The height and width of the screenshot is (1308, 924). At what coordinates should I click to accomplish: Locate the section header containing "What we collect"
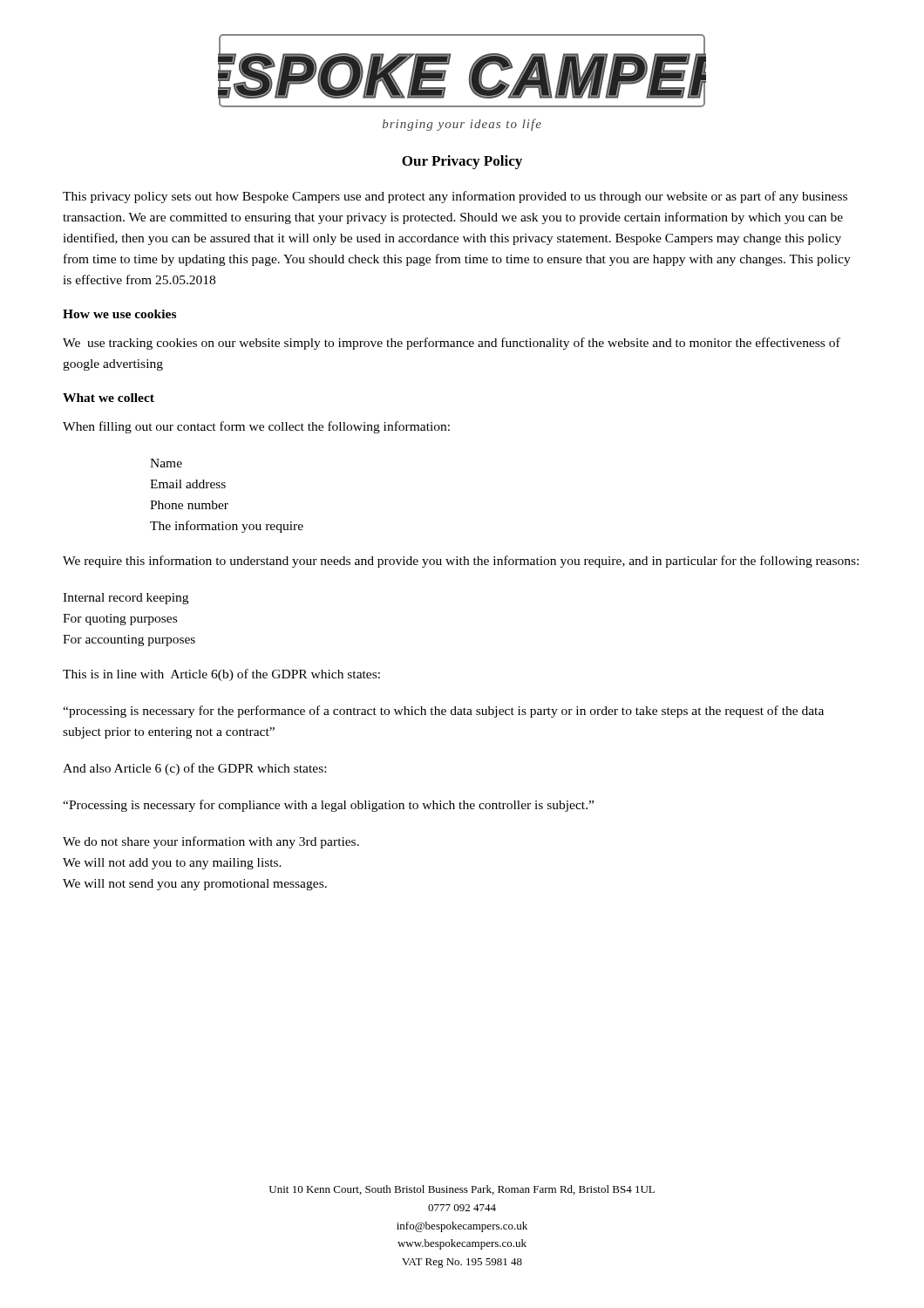tap(109, 397)
